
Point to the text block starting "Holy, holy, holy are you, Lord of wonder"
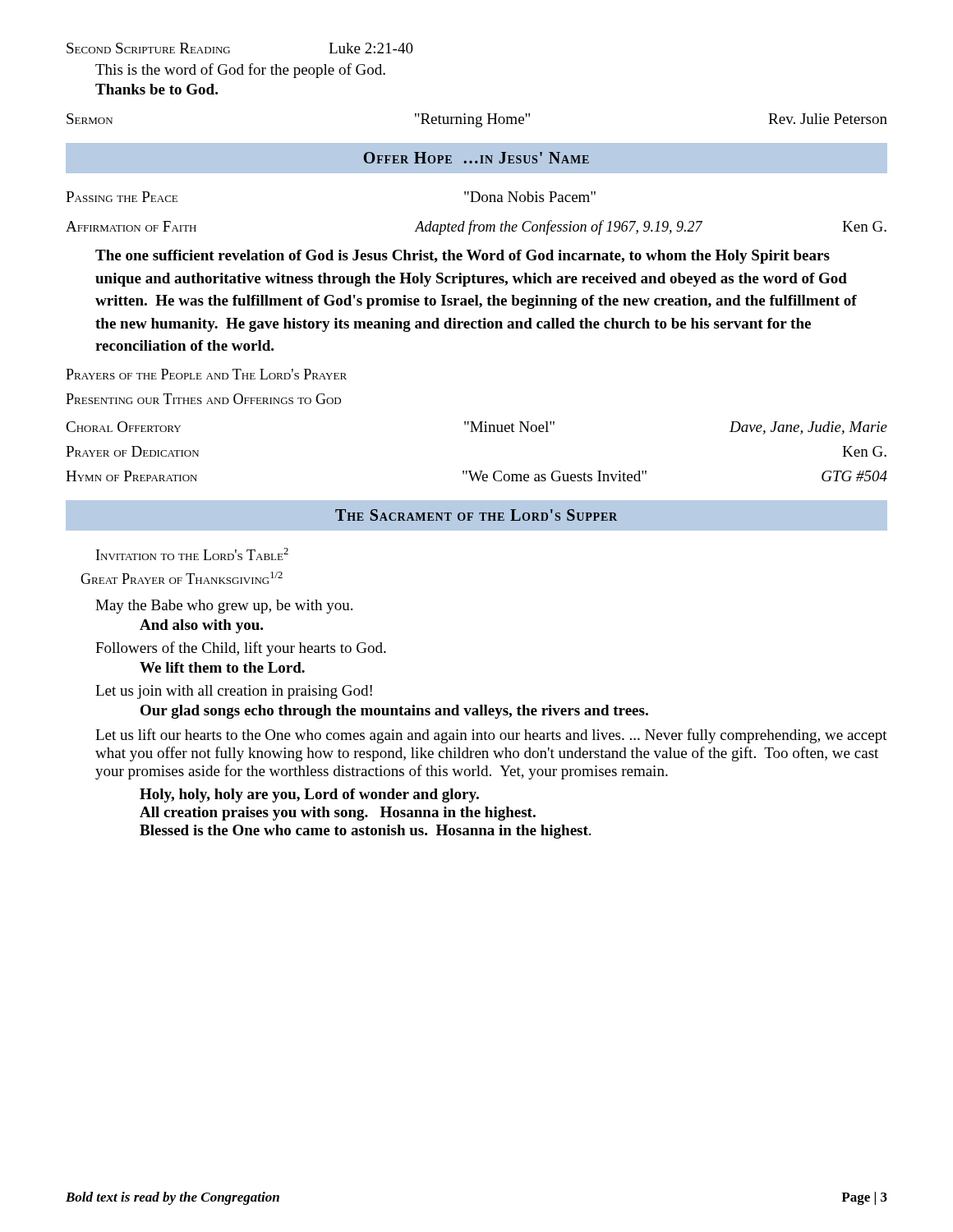(366, 812)
